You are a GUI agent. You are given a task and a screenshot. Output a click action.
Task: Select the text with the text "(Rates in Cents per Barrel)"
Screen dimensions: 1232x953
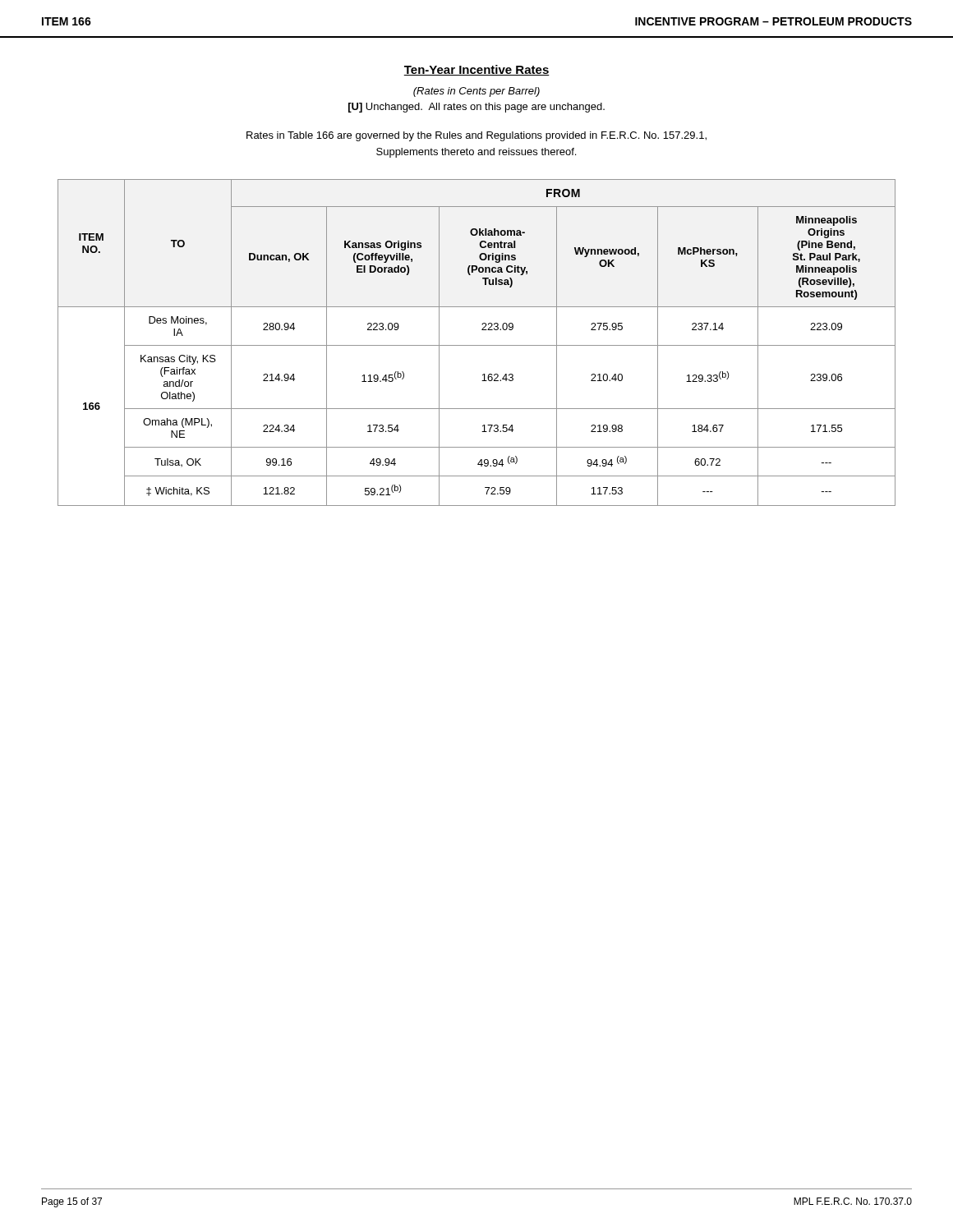476,91
